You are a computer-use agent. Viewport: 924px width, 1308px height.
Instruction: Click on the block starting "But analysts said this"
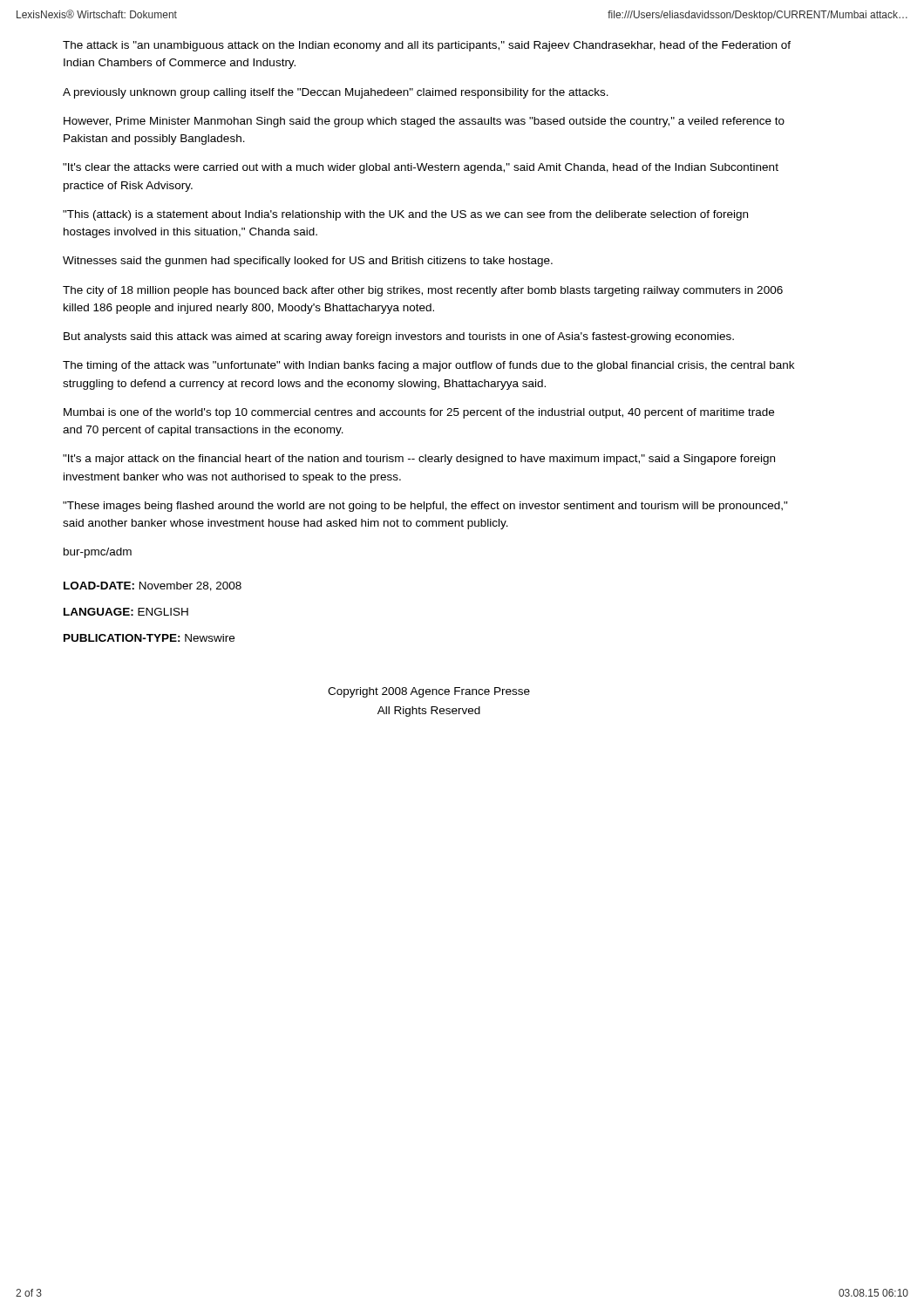(x=429, y=337)
